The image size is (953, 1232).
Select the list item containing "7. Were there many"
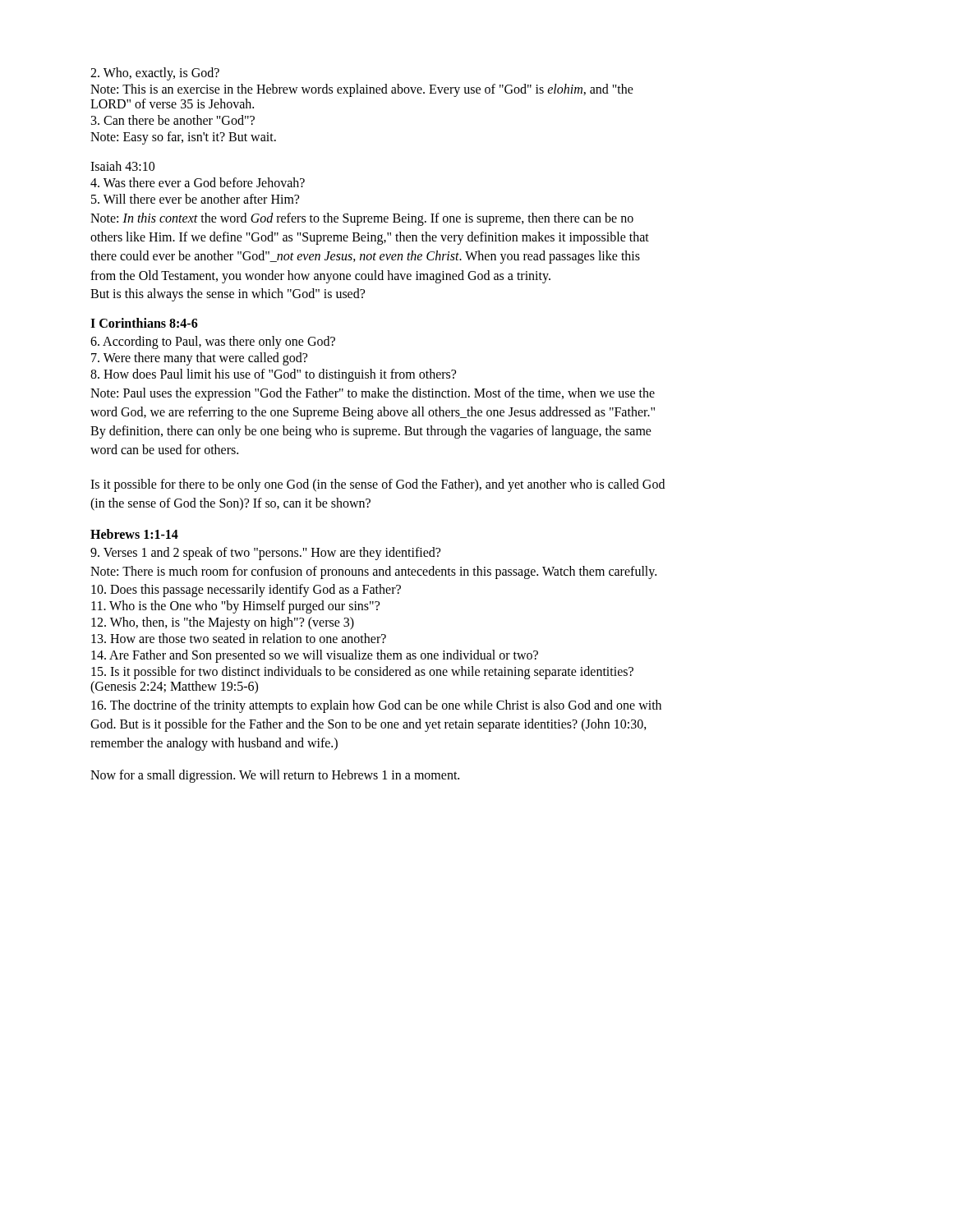click(x=199, y=357)
